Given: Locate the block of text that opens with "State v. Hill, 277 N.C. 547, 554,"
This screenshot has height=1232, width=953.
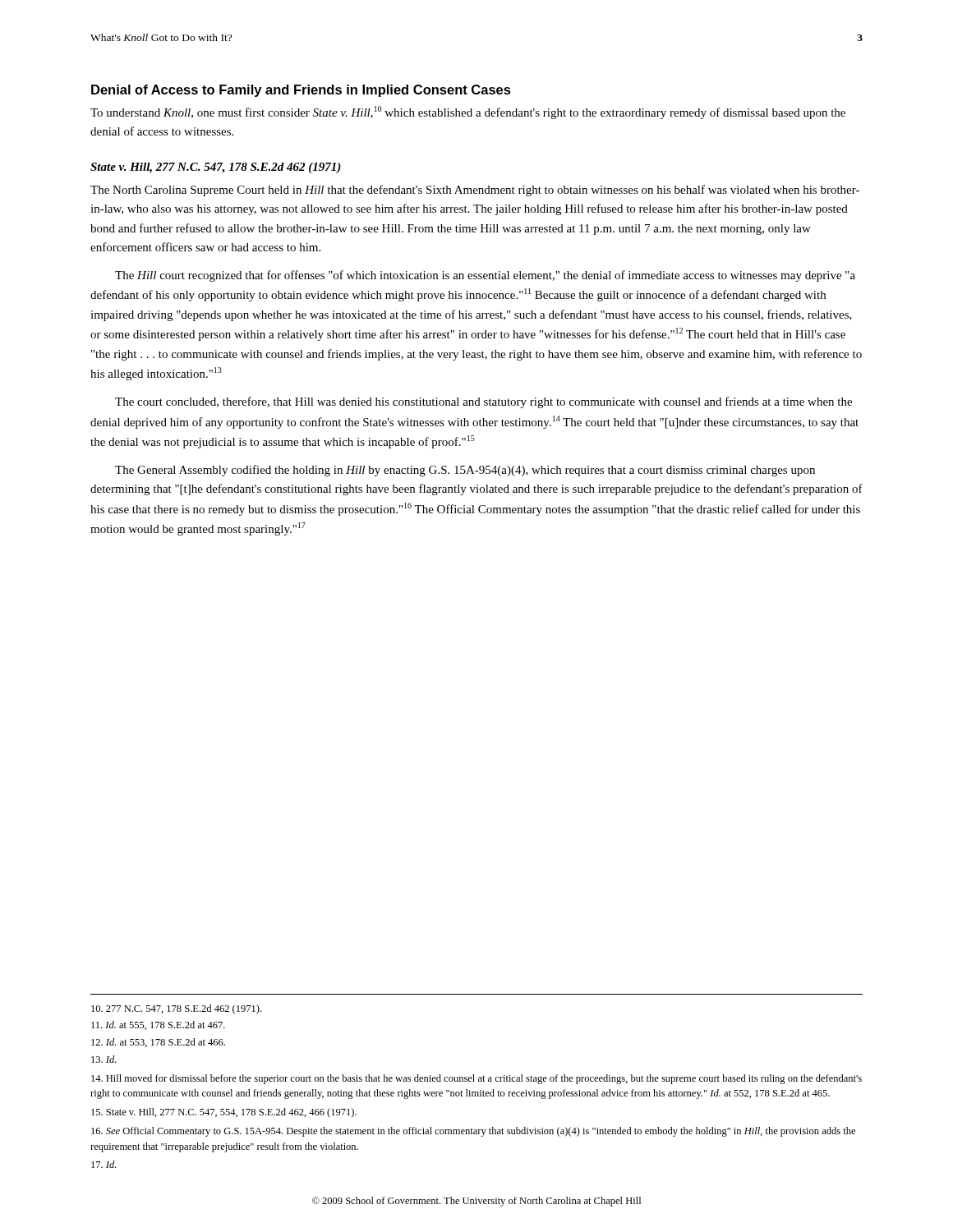Looking at the screenshot, I should coord(224,1112).
